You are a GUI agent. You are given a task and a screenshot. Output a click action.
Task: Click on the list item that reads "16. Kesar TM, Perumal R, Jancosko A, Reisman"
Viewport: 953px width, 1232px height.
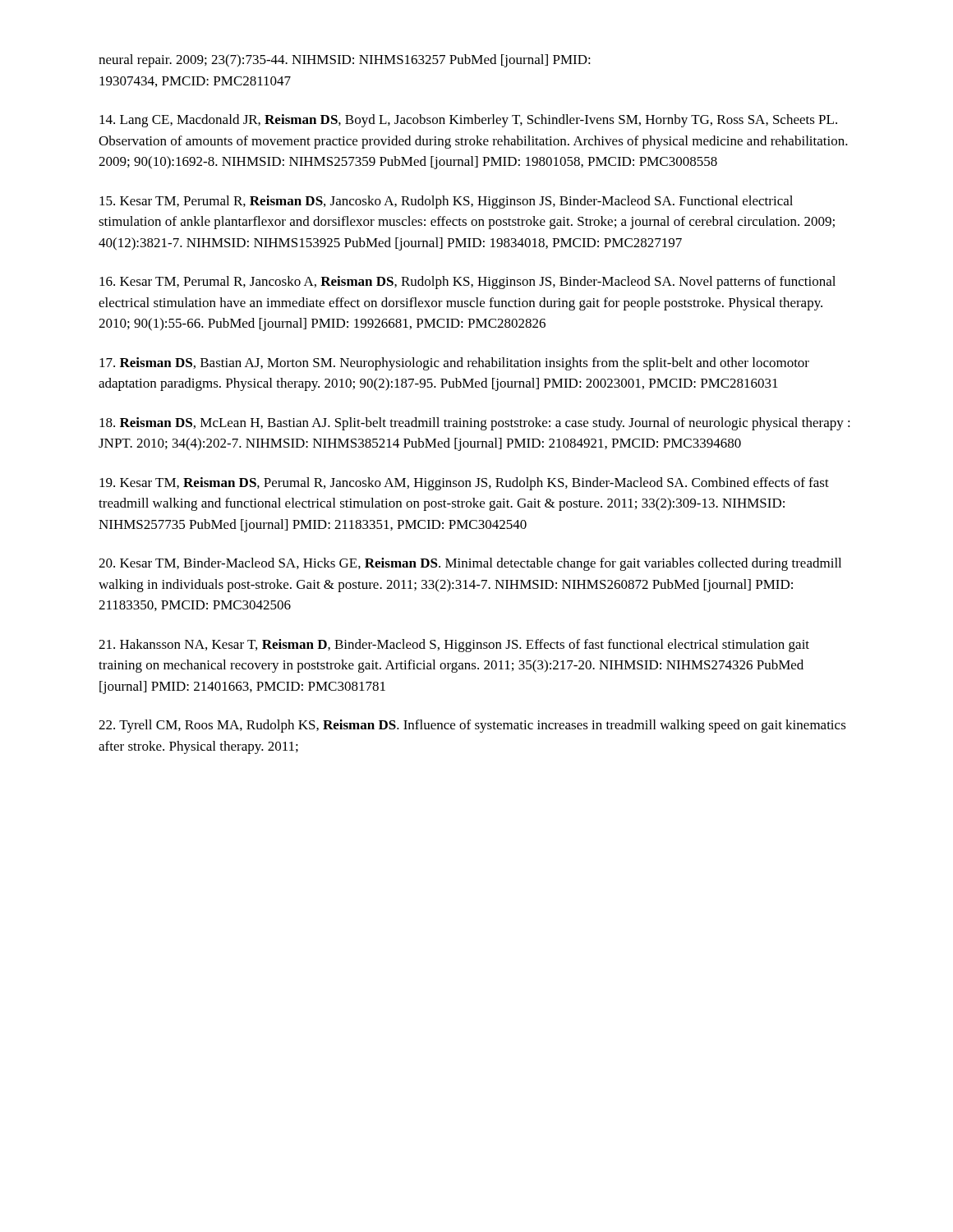click(x=467, y=302)
